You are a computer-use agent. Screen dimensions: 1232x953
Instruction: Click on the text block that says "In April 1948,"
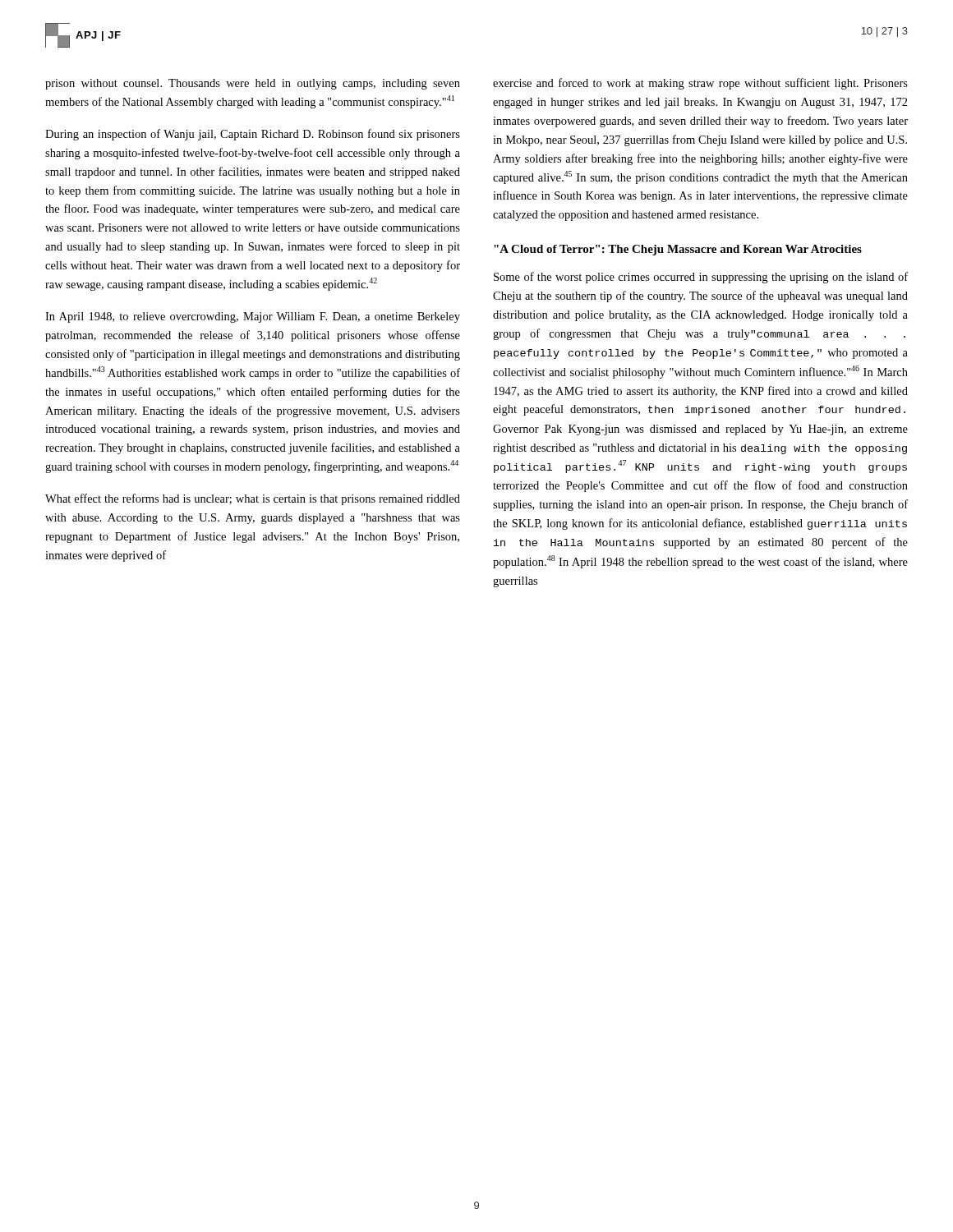coord(253,392)
